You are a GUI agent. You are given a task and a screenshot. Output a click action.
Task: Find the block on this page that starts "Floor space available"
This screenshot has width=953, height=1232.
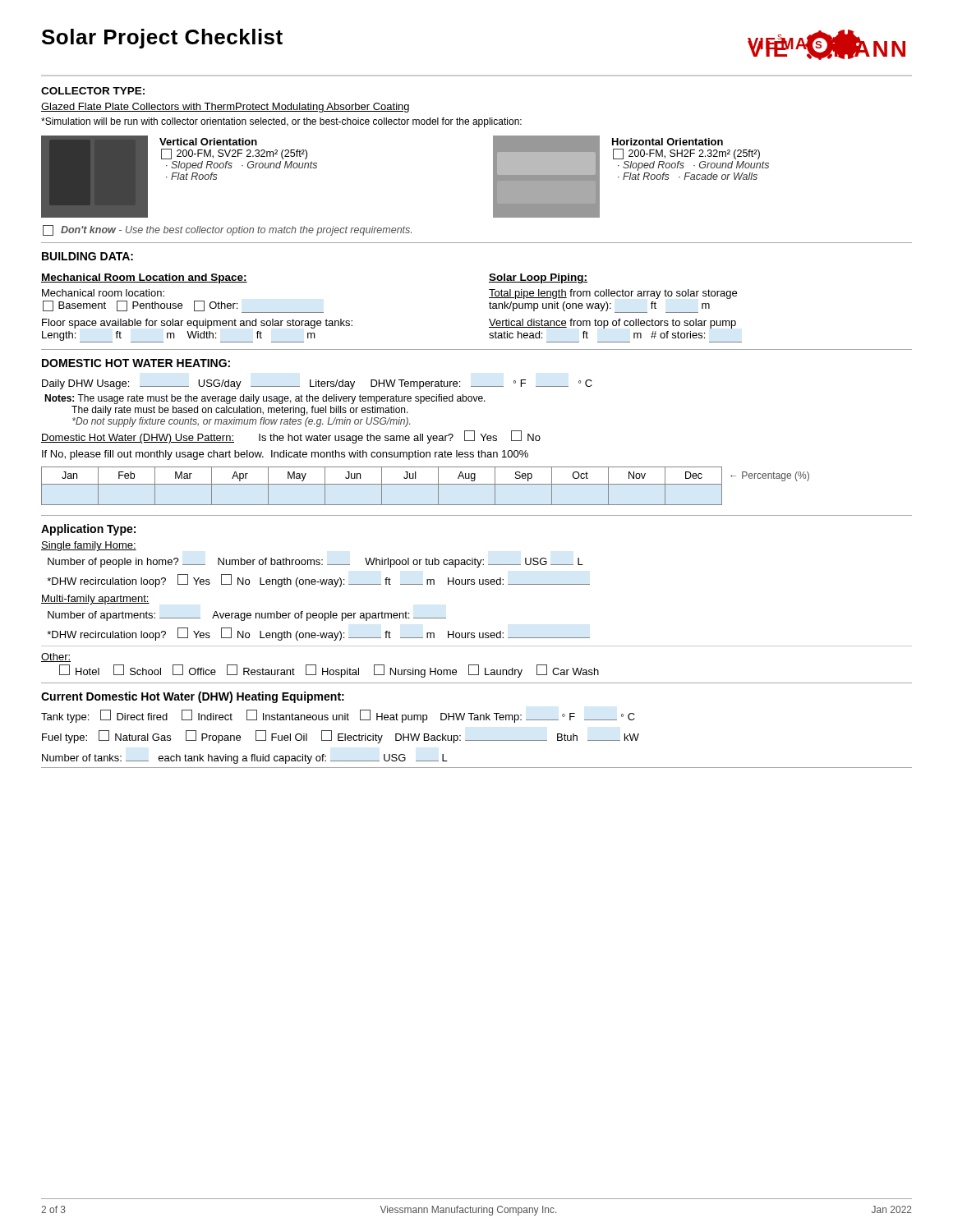(x=197, y=330)
